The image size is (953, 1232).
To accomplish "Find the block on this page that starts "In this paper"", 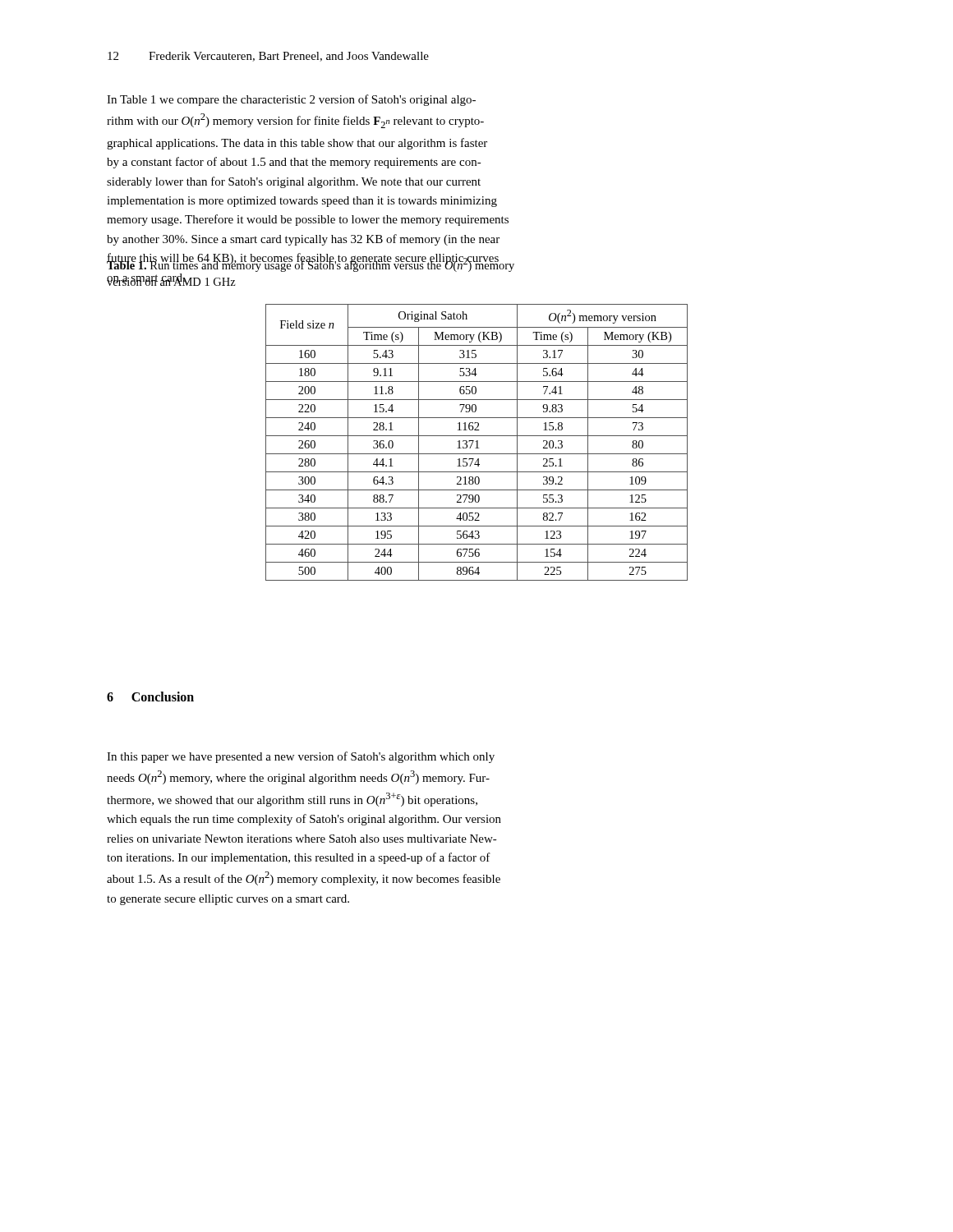I will tap(476, 828).
